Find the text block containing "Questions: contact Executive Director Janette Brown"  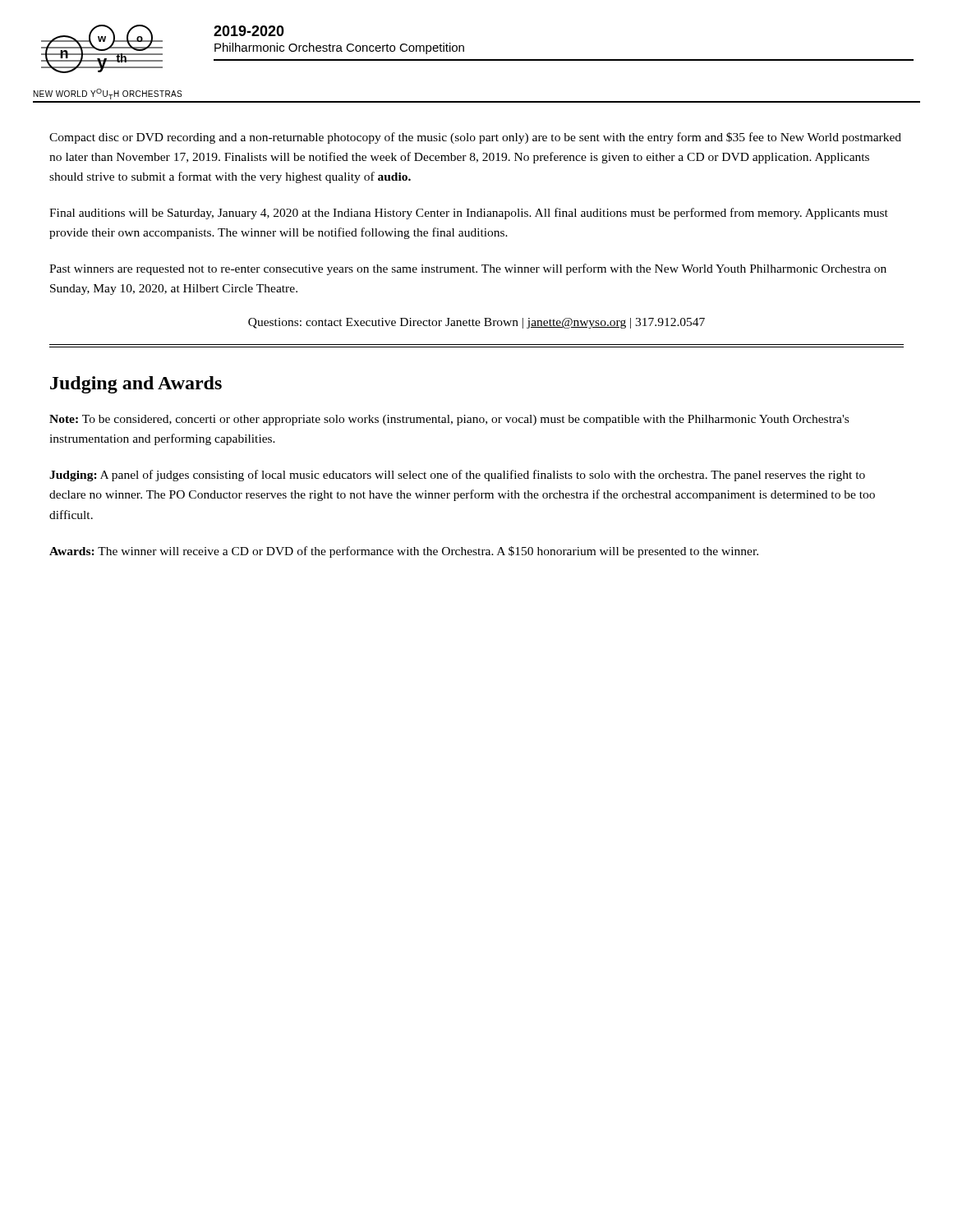click(x=476, y=322)
